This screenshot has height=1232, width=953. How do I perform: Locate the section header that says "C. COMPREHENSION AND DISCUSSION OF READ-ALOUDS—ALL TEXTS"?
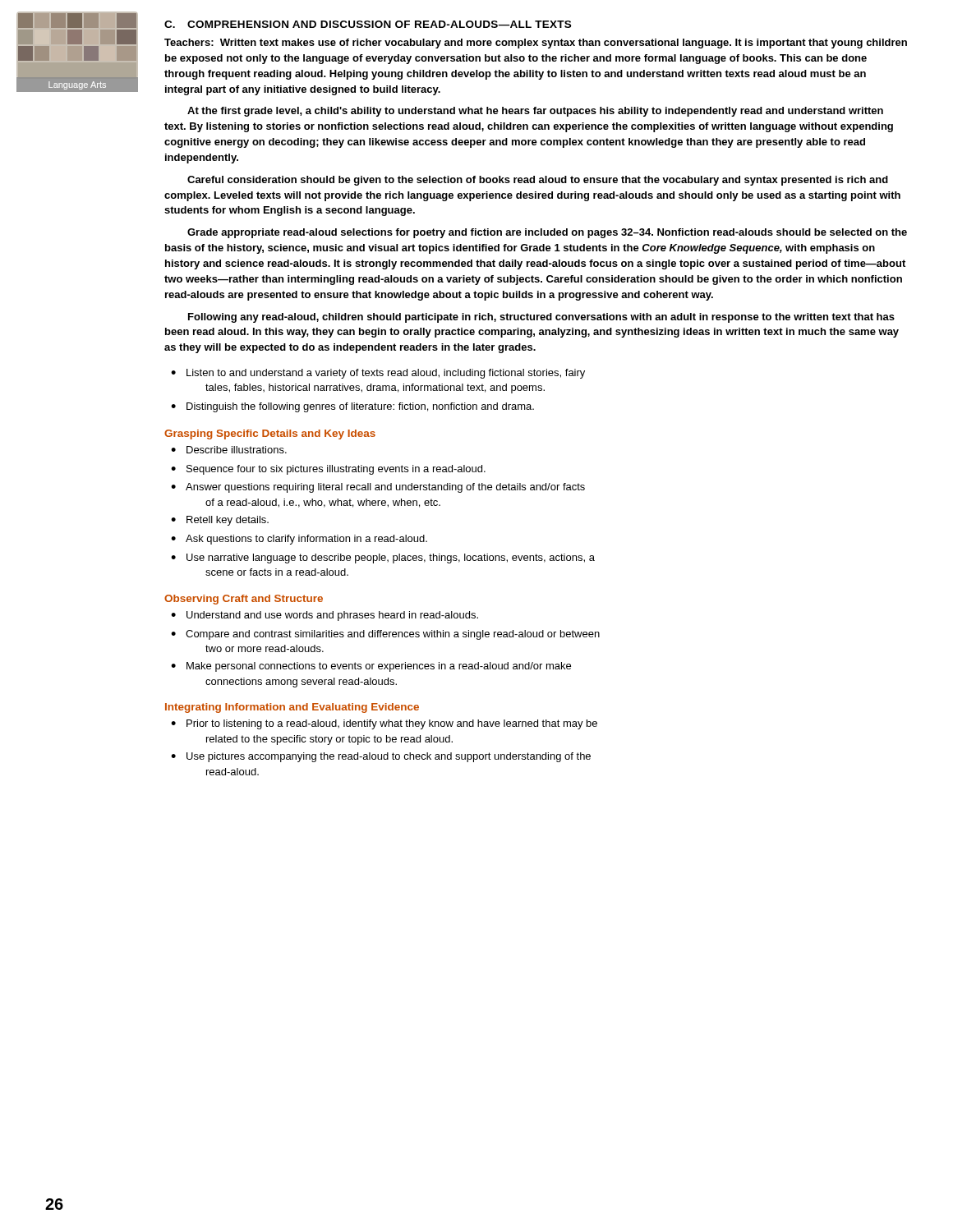(368, 24)
